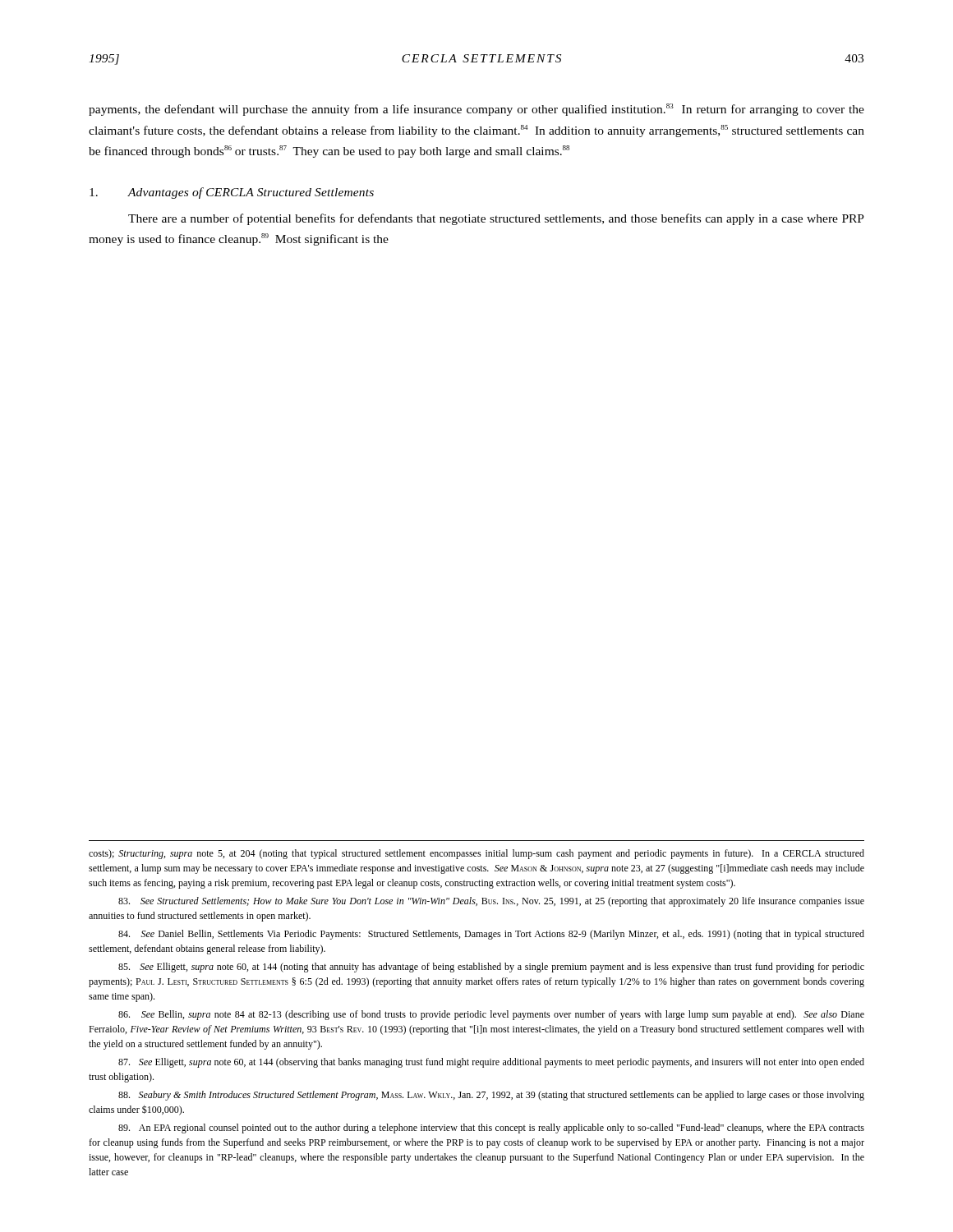953x1232 pixels.
Task: Navigate to the text block starting "costs); Structuring, supra note 5, at 204"
Action: (x=476, y=868)
